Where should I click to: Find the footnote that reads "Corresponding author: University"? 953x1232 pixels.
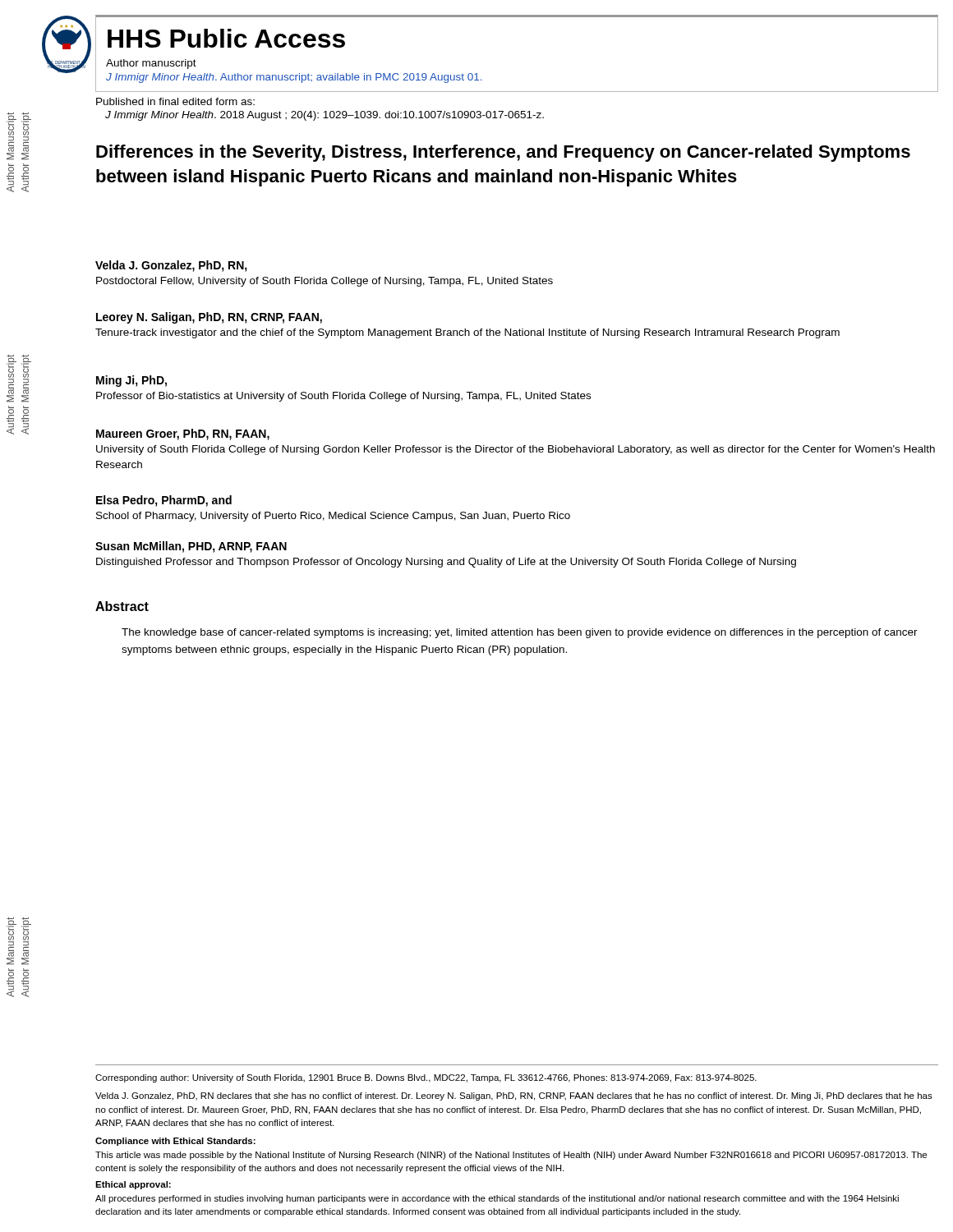tap(426, 1078)
